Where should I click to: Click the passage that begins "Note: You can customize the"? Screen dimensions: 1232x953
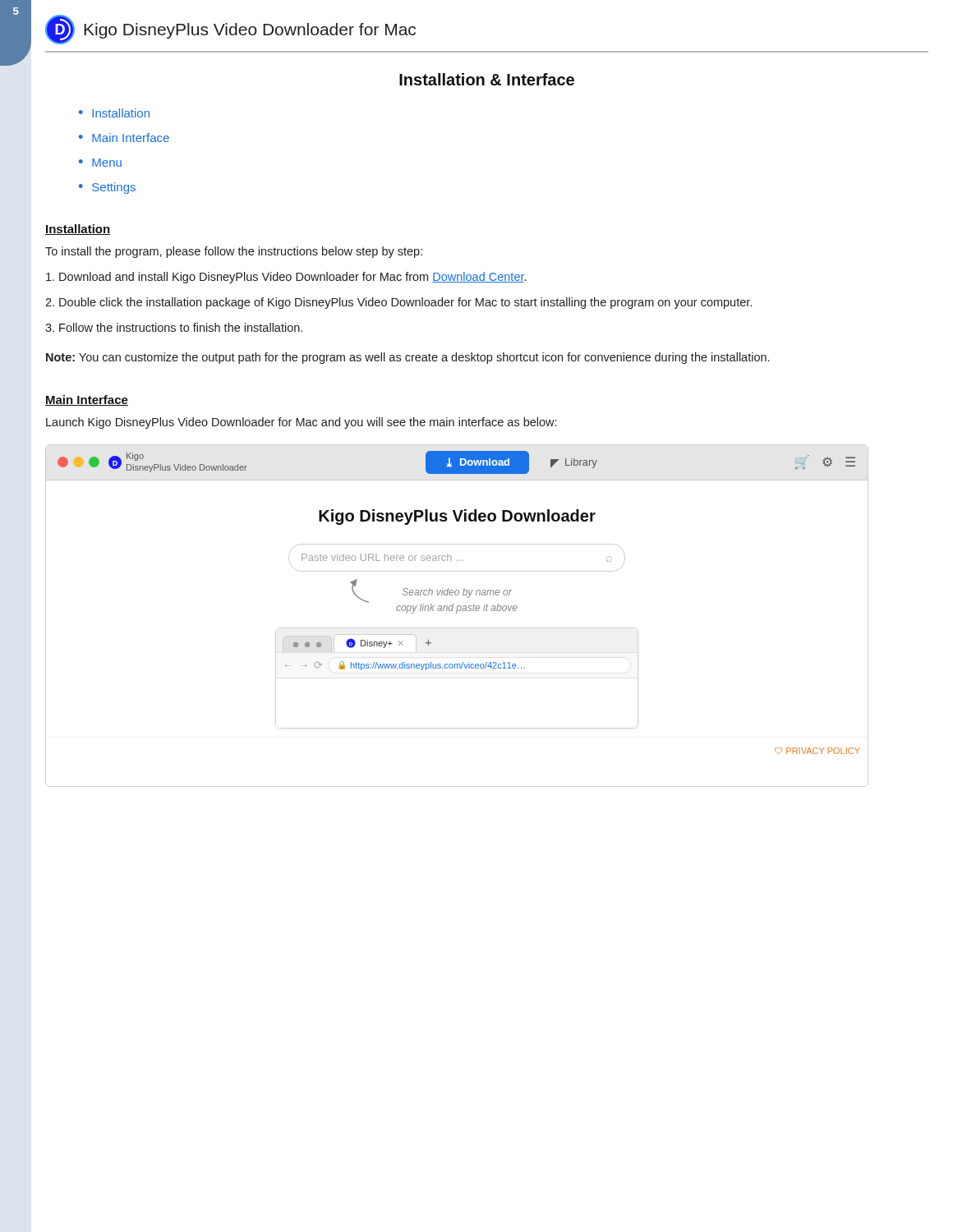408,357
